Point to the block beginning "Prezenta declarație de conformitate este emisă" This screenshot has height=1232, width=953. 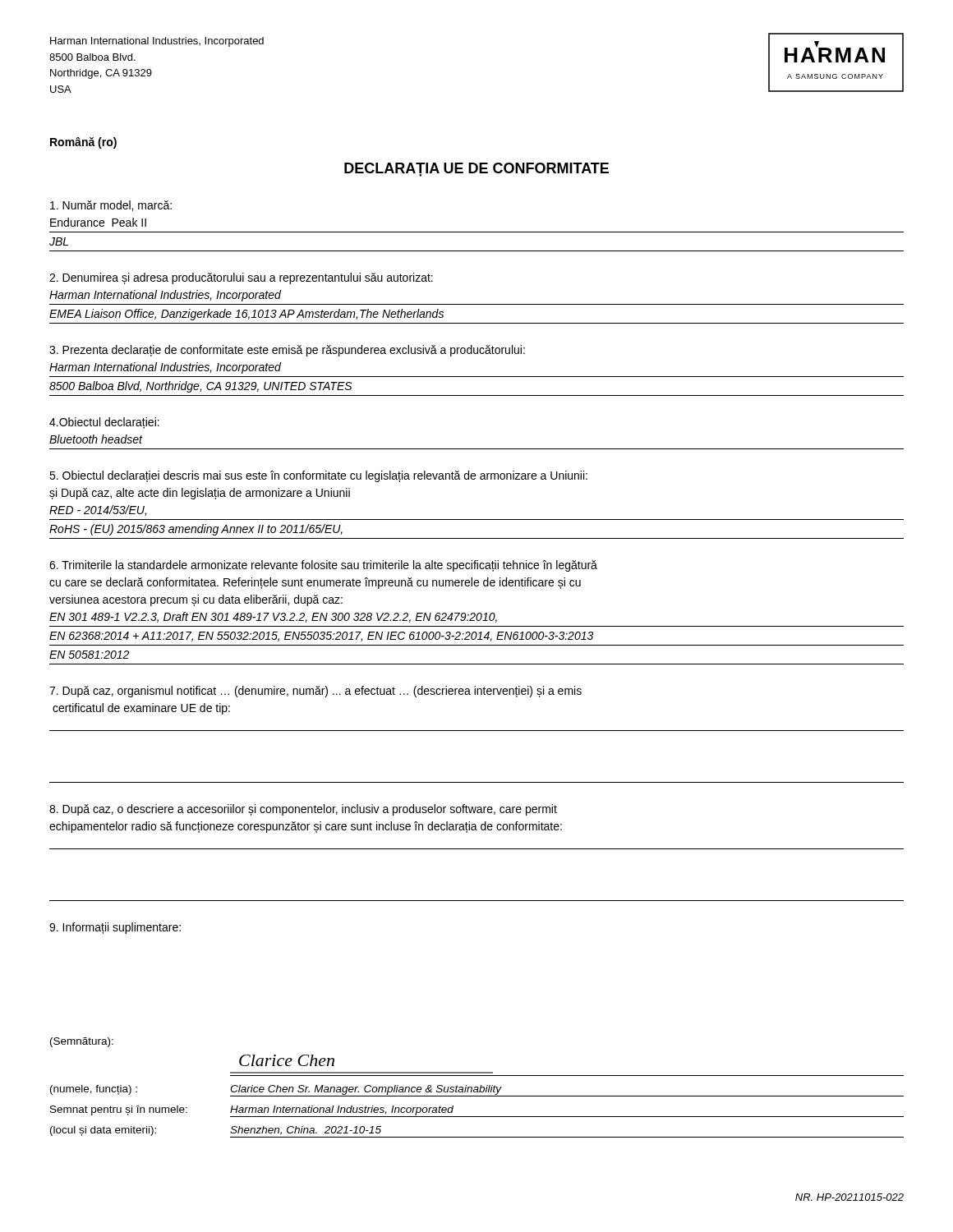click(x=476, y=369)
